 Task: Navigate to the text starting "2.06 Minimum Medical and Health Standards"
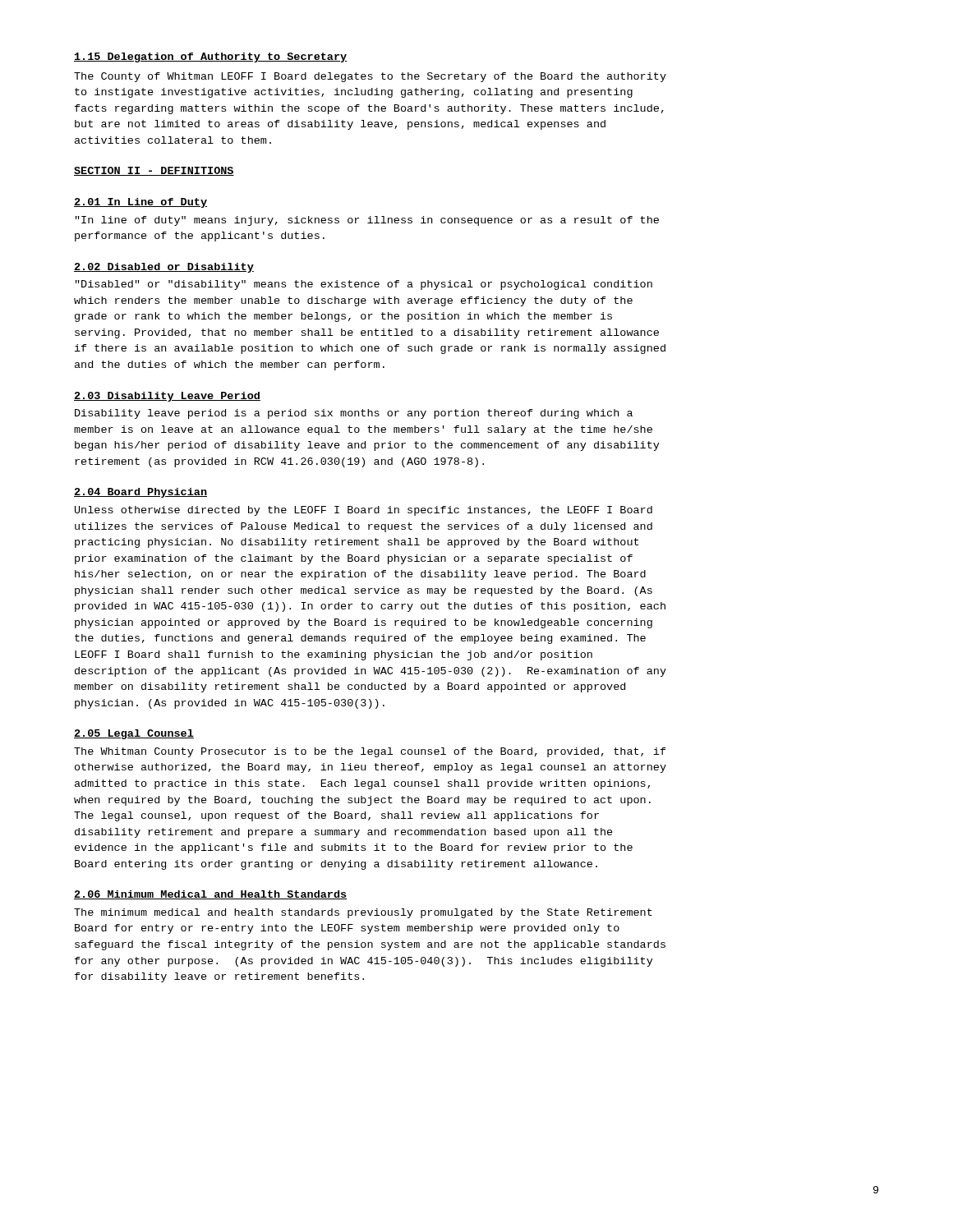pos(210,895)
